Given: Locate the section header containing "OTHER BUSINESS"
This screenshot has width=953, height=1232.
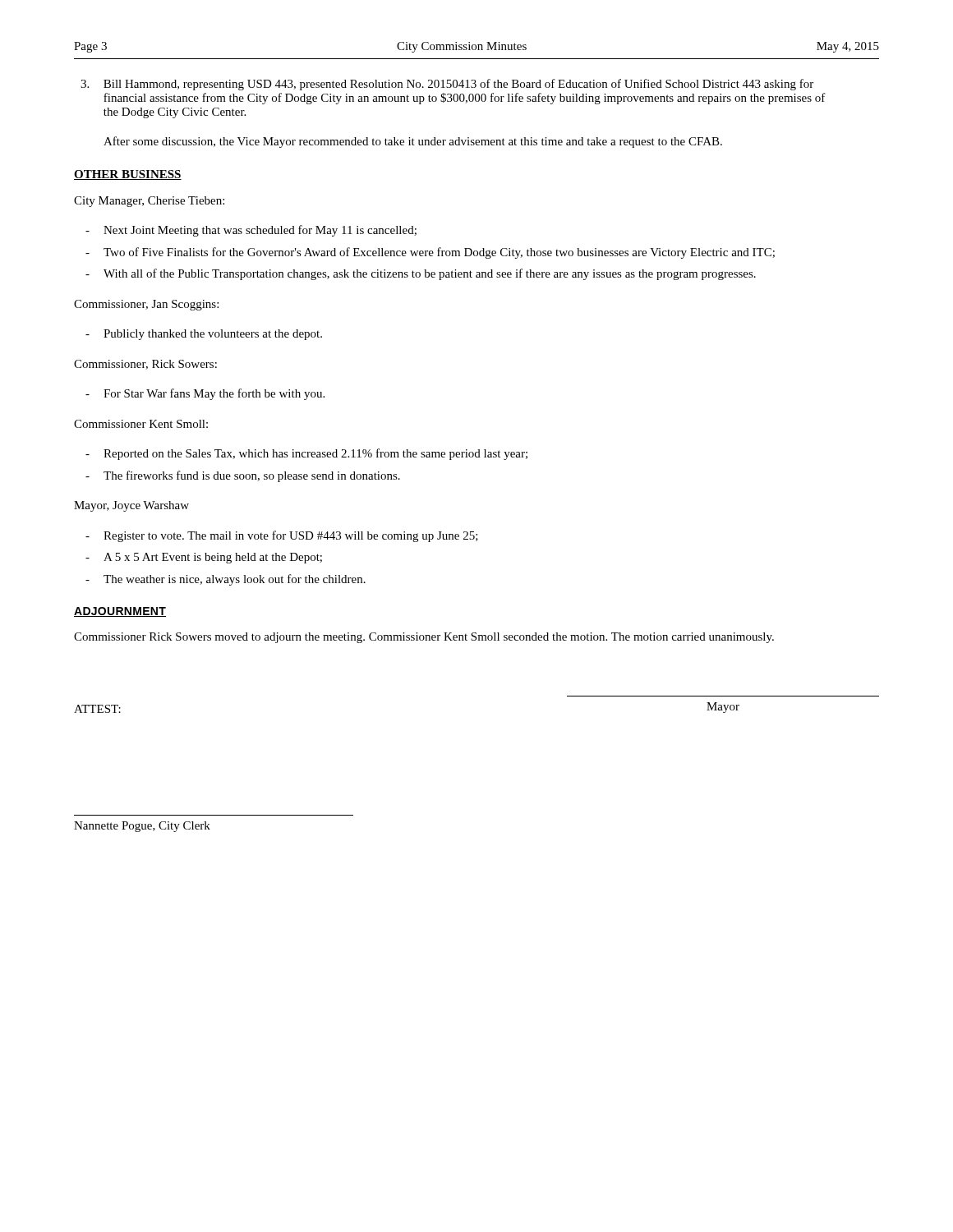Looking at the screenshot, I should pos(128,174).
